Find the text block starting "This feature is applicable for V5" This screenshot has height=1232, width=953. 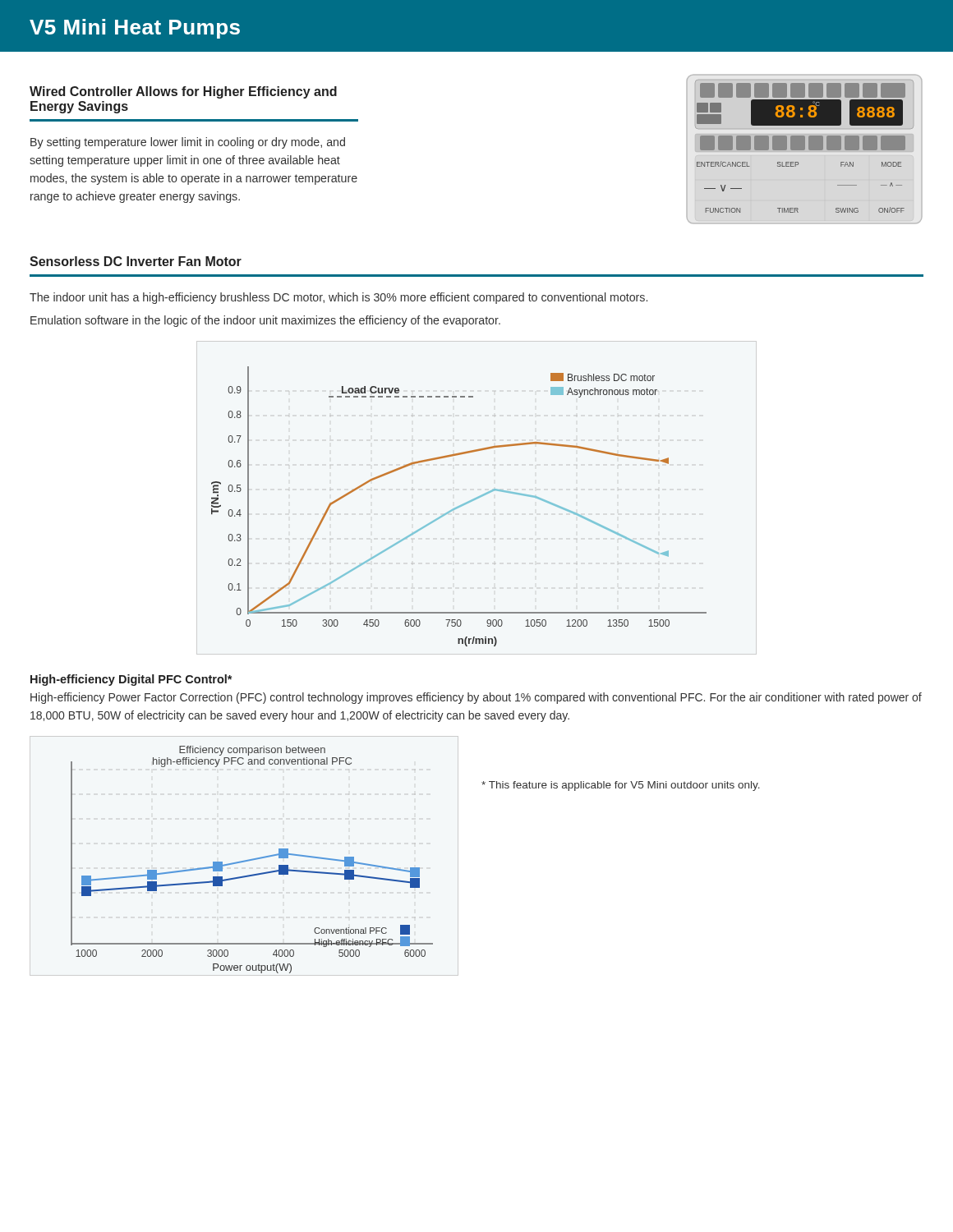coord(621,785)
